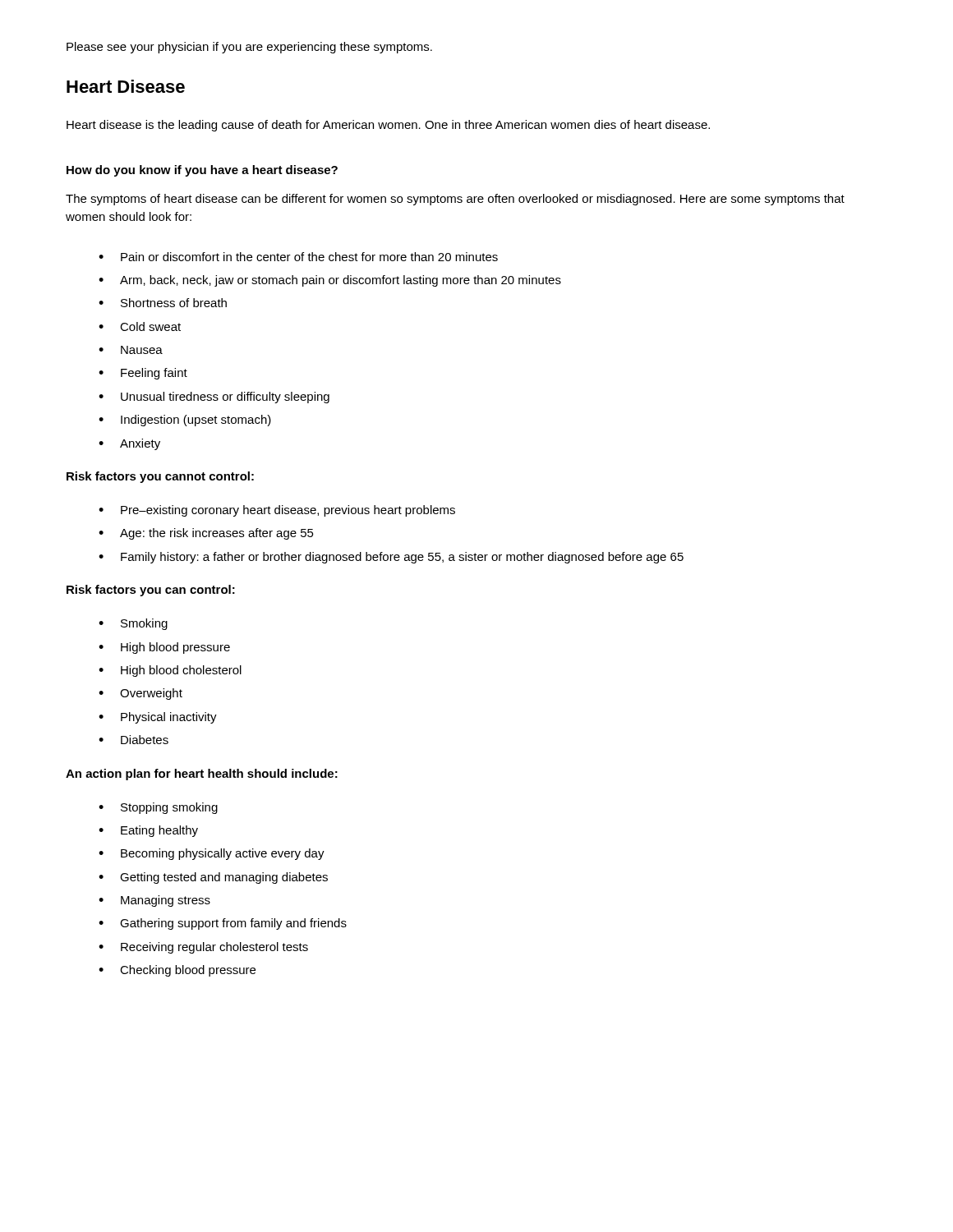Find the section header that says "Risk factors you cannot"

point(160,476)
